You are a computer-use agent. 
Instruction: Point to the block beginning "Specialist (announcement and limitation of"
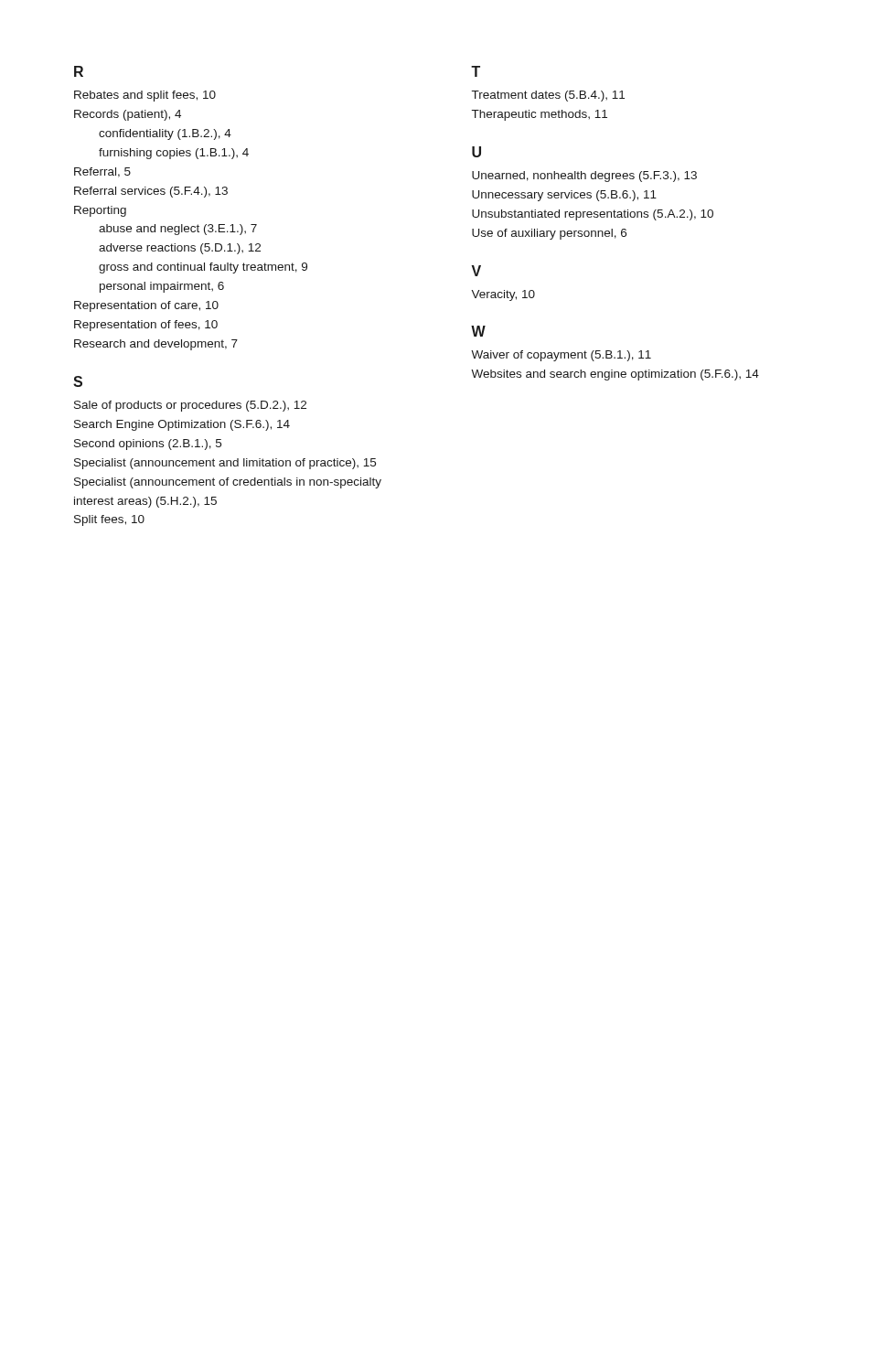coord(245,463)
